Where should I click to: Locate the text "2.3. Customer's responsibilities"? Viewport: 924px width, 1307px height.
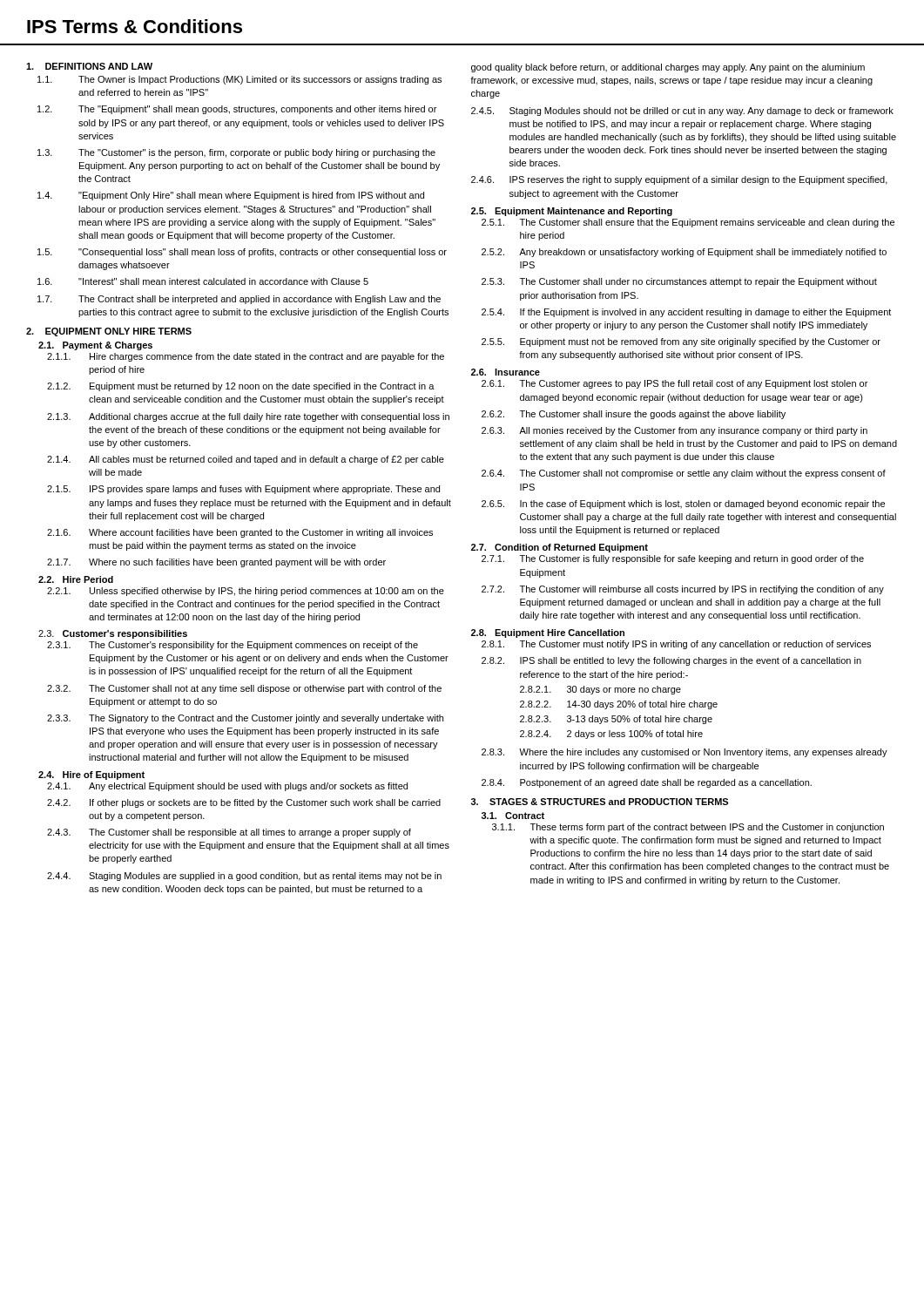tap(113, 634)
